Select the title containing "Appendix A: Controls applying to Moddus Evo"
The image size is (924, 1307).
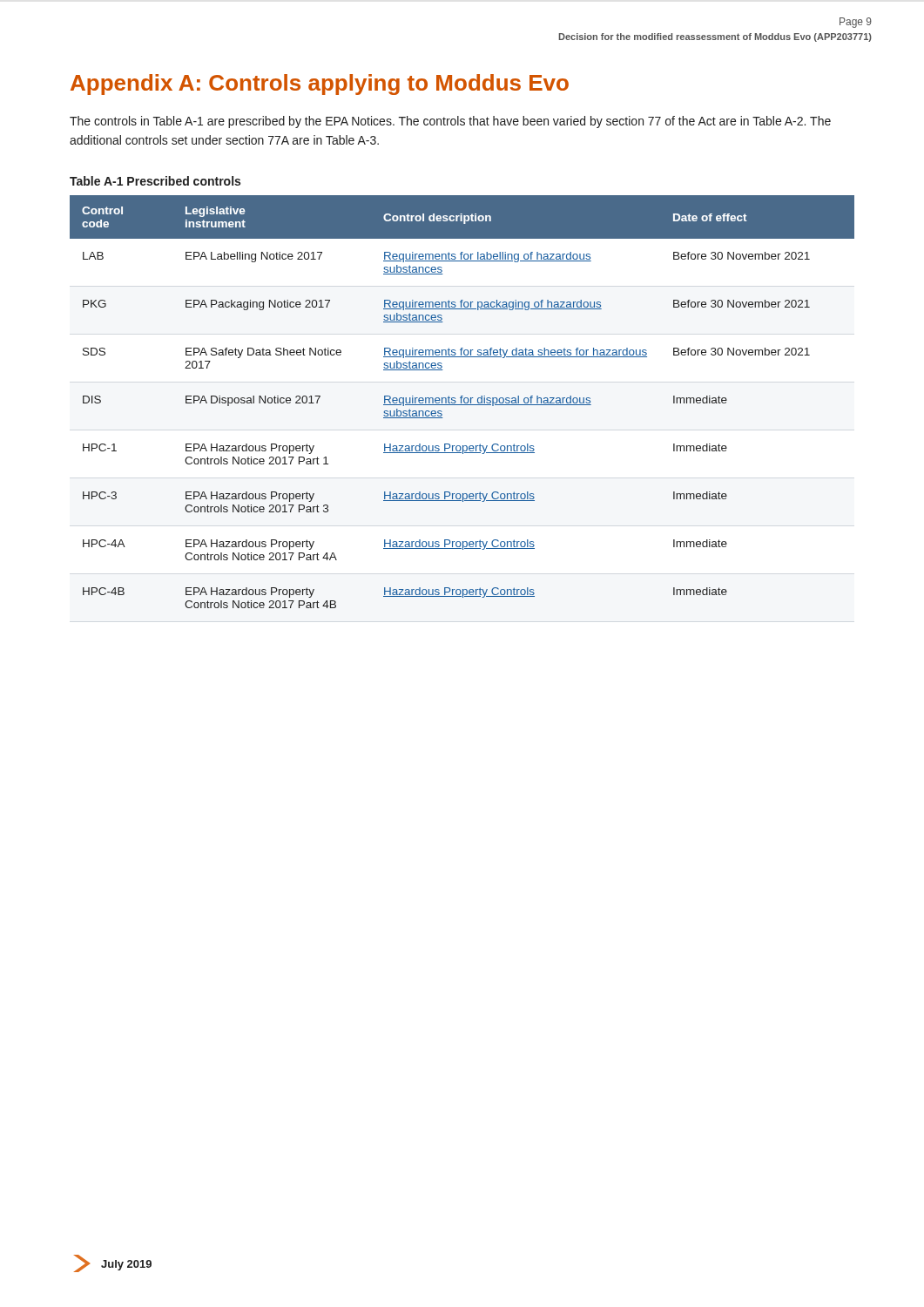point(320,83)
